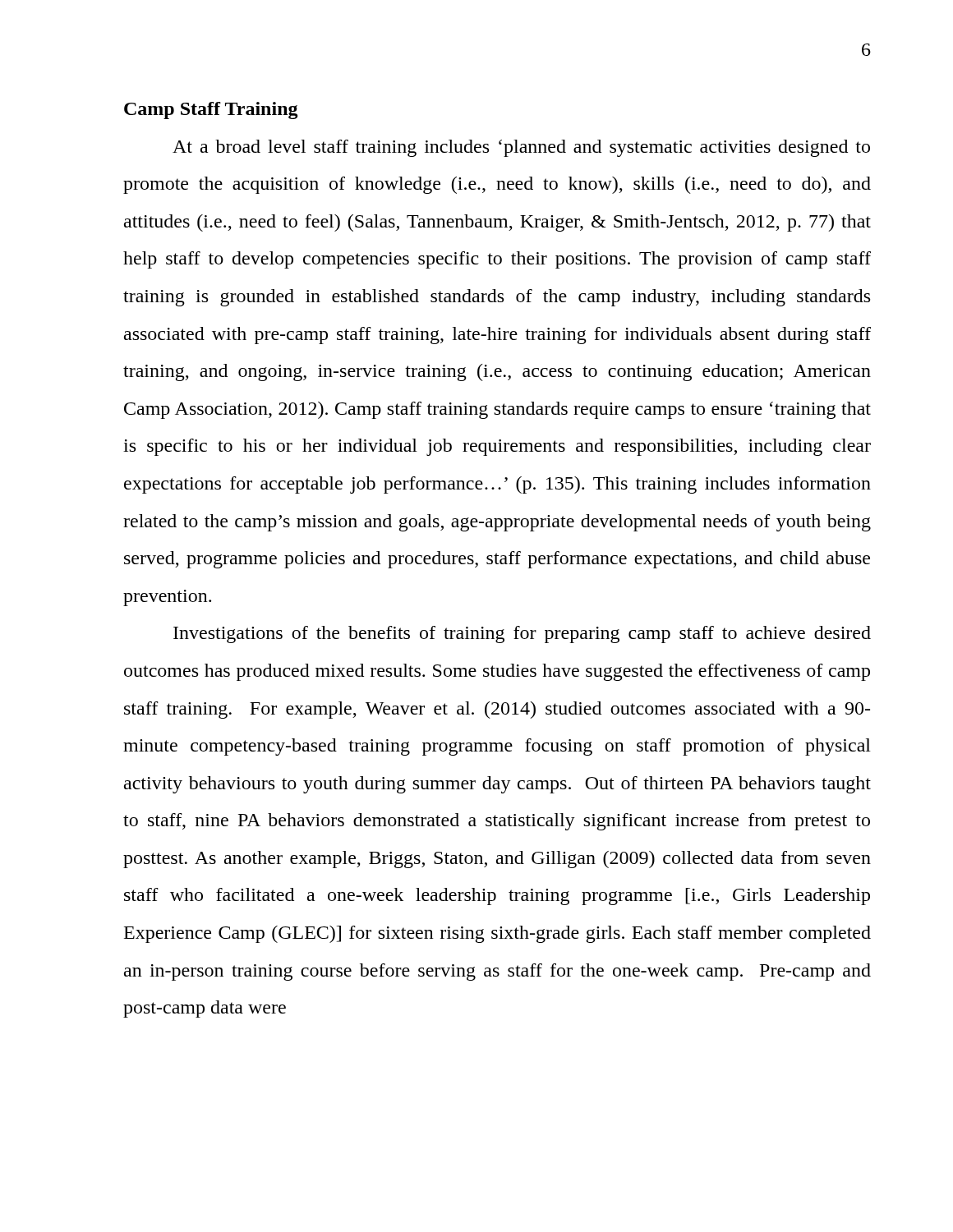Locate the section header with the text "Camp Staff Training"
953x1232 pixels.
(211, 108)
